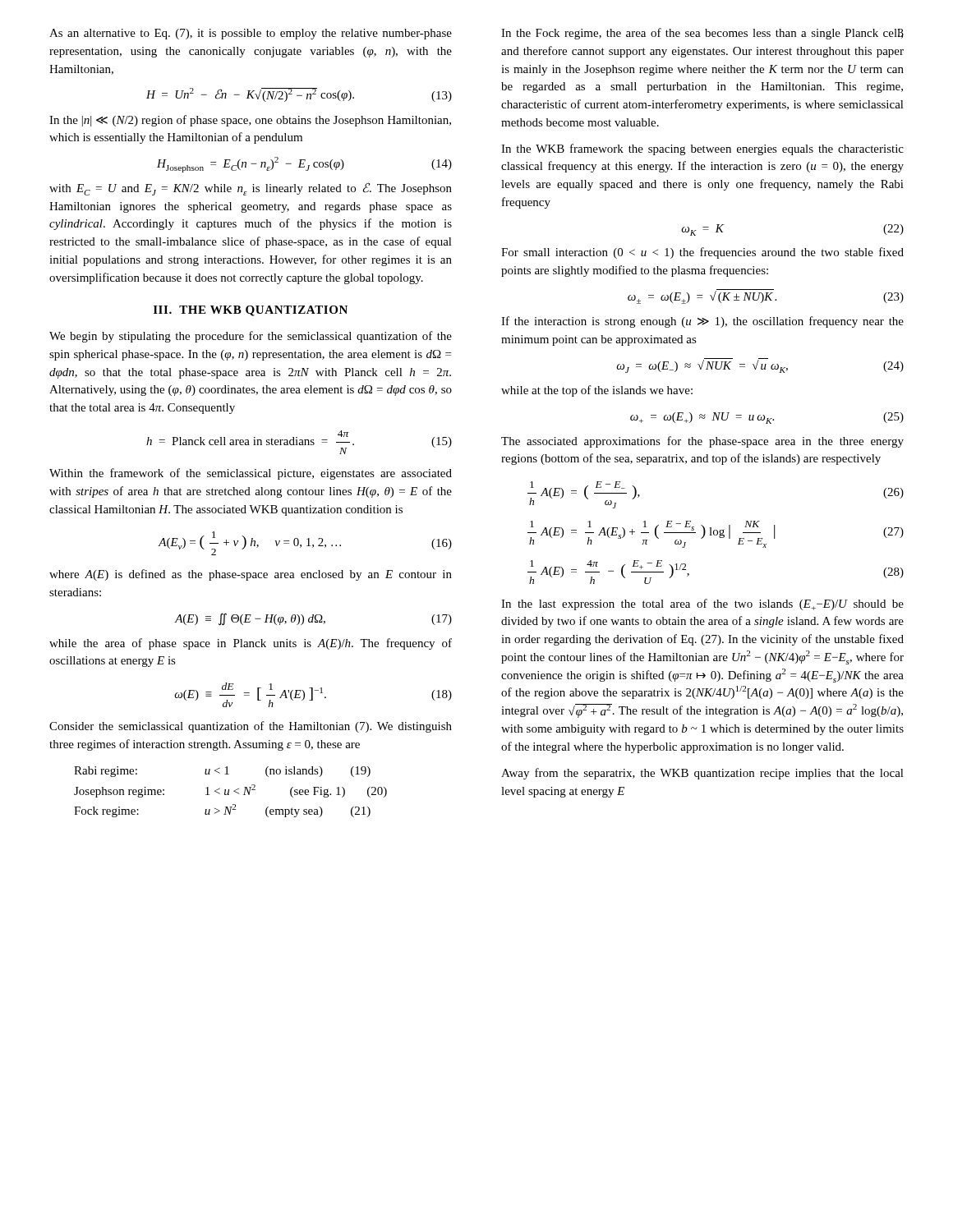Image resolution: width=953 pixels, height=1232 pixels.
Task: Select the list item containing "Josephson regime: 1 < u < N2"
Action: tap(231, 791)
